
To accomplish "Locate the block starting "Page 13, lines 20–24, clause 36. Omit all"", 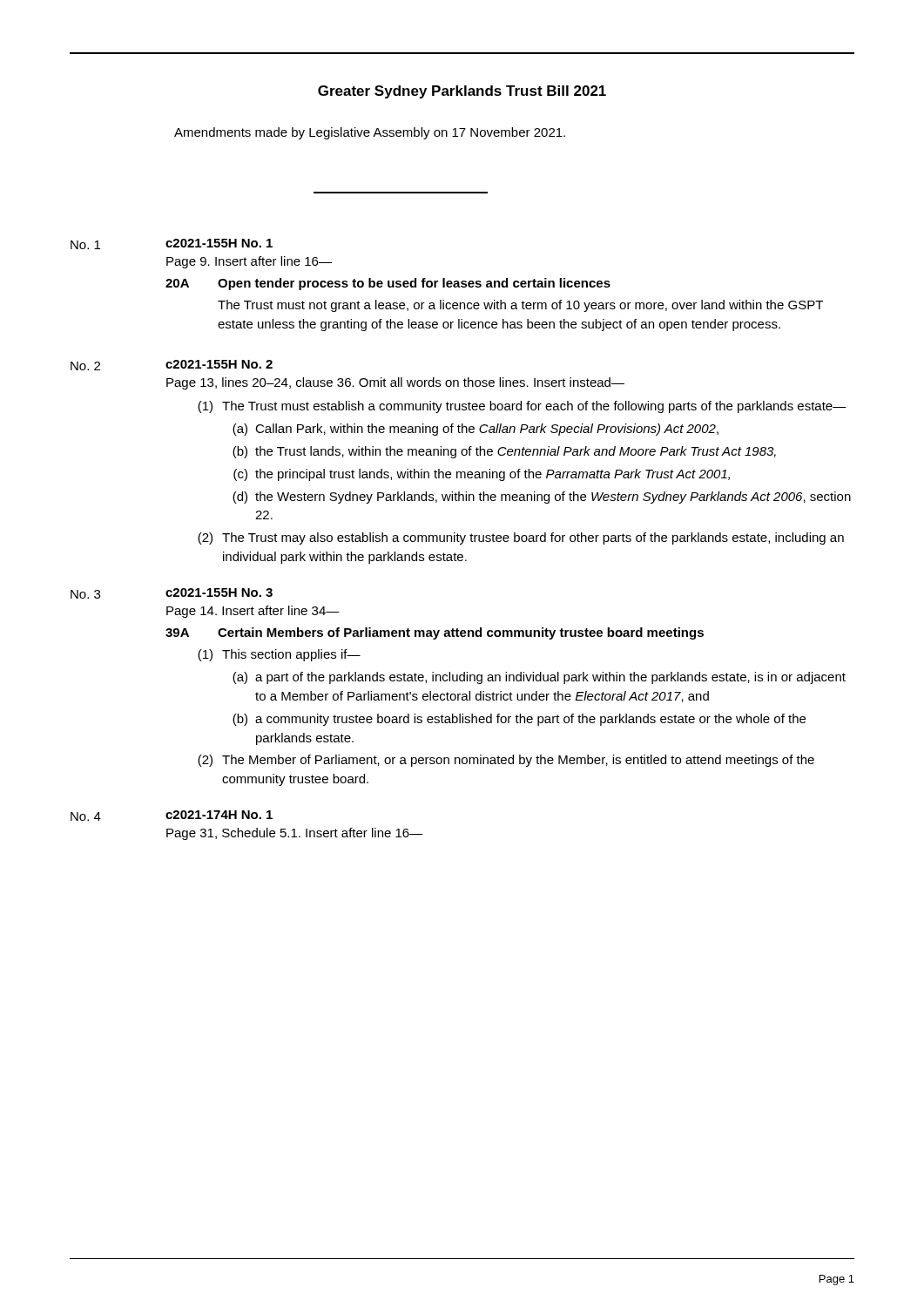I will [x=395, y=382].
